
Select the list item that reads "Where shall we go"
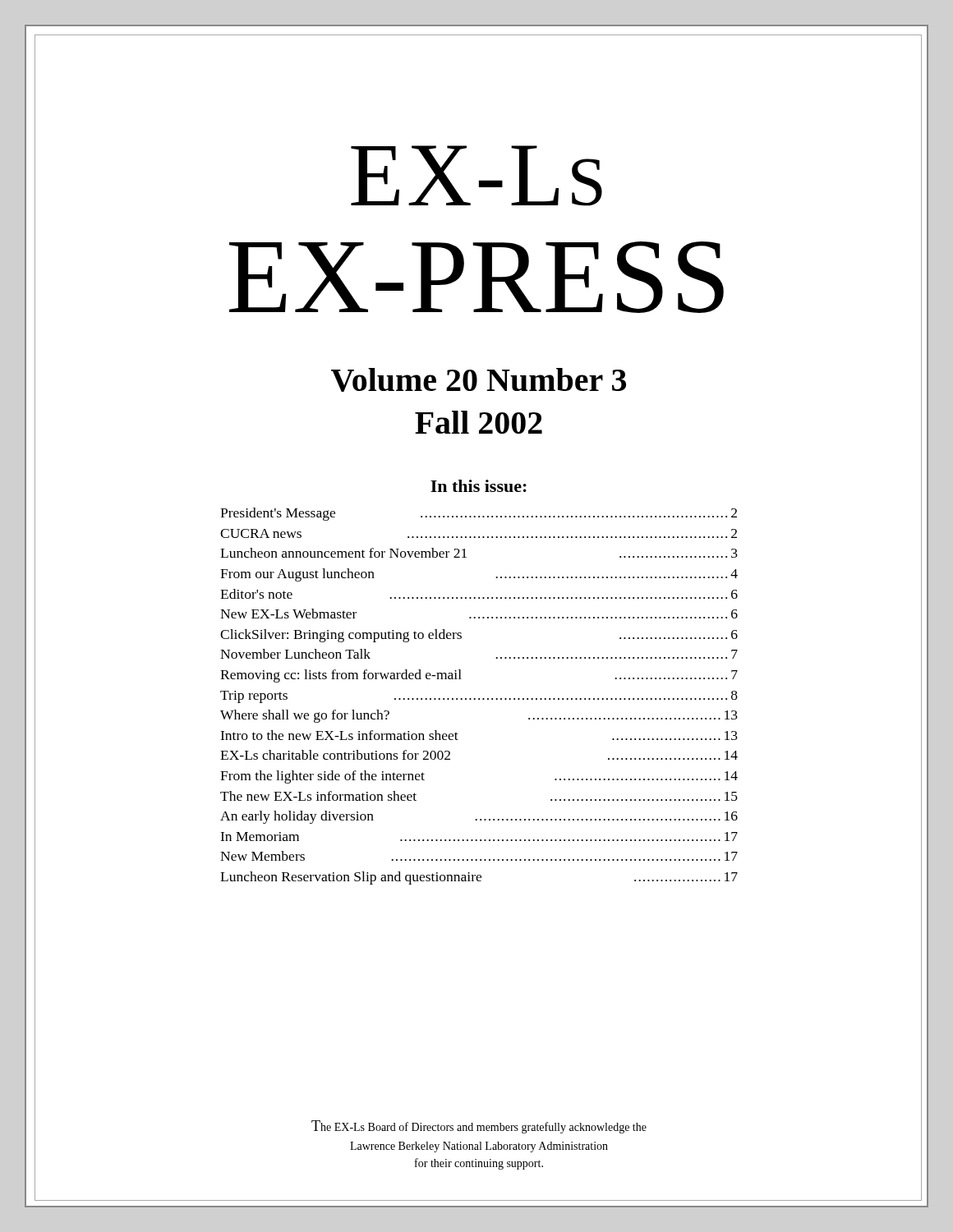tap(301, 716)
